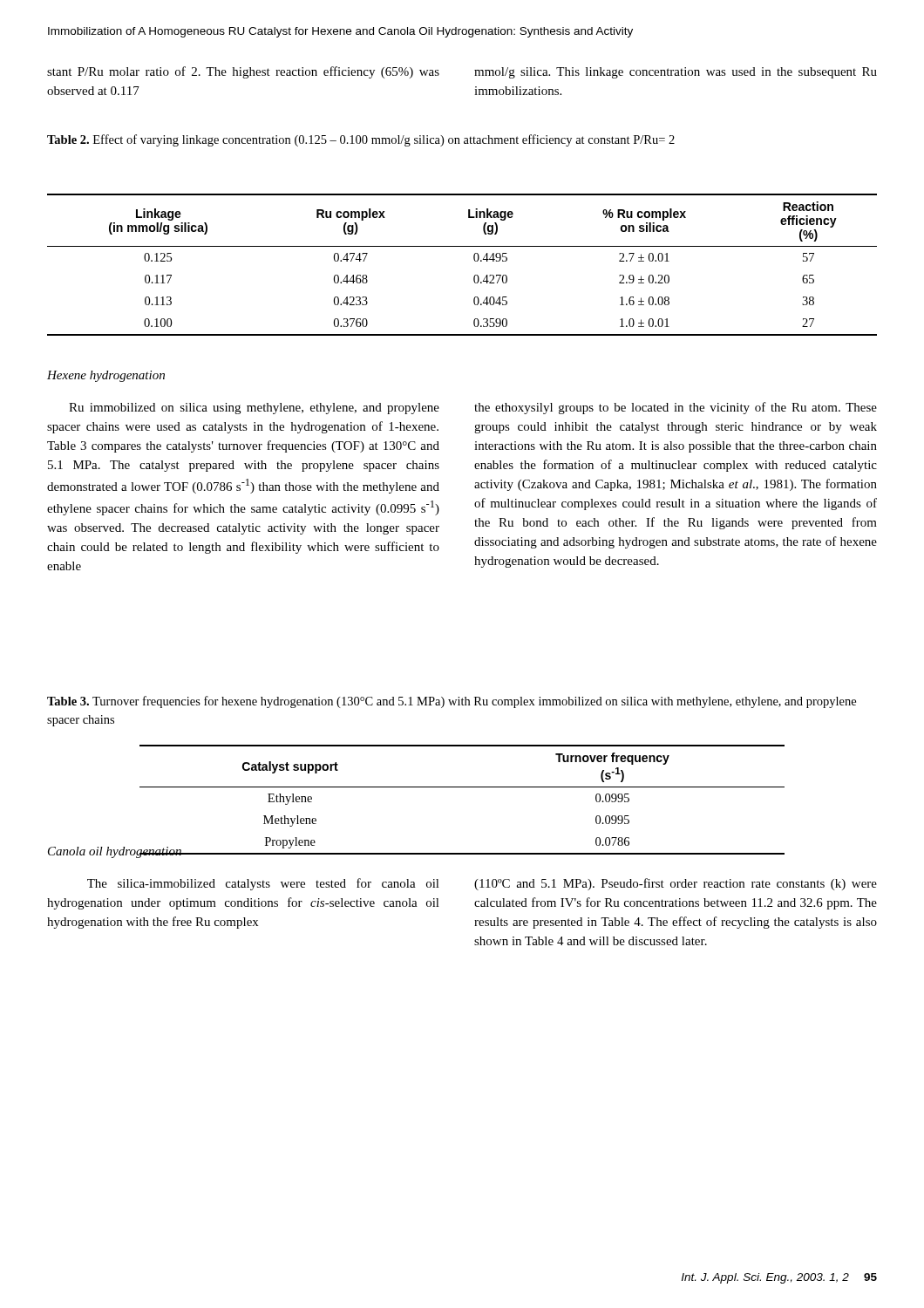Viewport: 924px width, 1308px height.
Task: Select the table that reads "Reaction efficiency (%)"
Action: pyautogui.click(x=462, y=265)
